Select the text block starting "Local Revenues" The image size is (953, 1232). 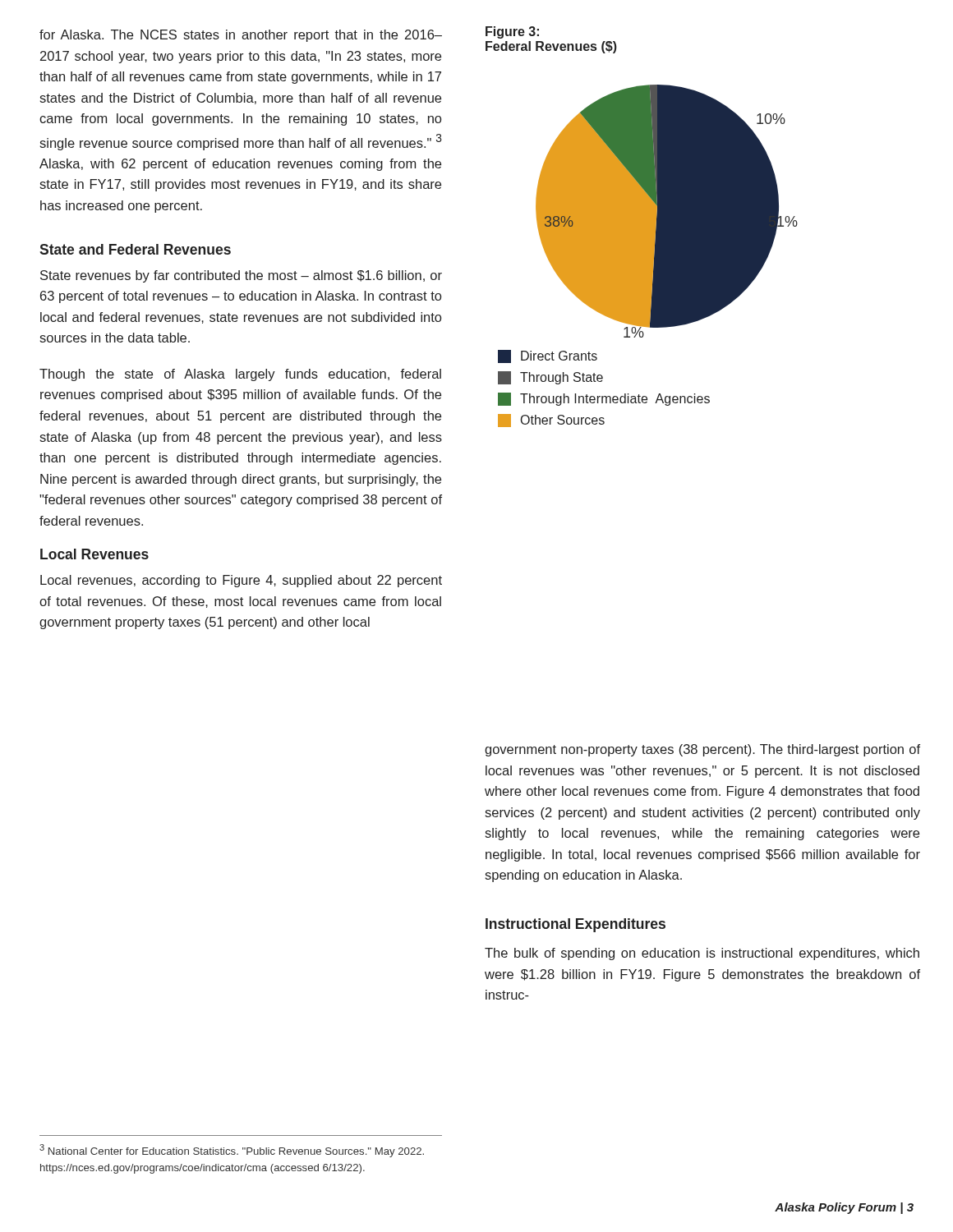[x=94, y=555]
